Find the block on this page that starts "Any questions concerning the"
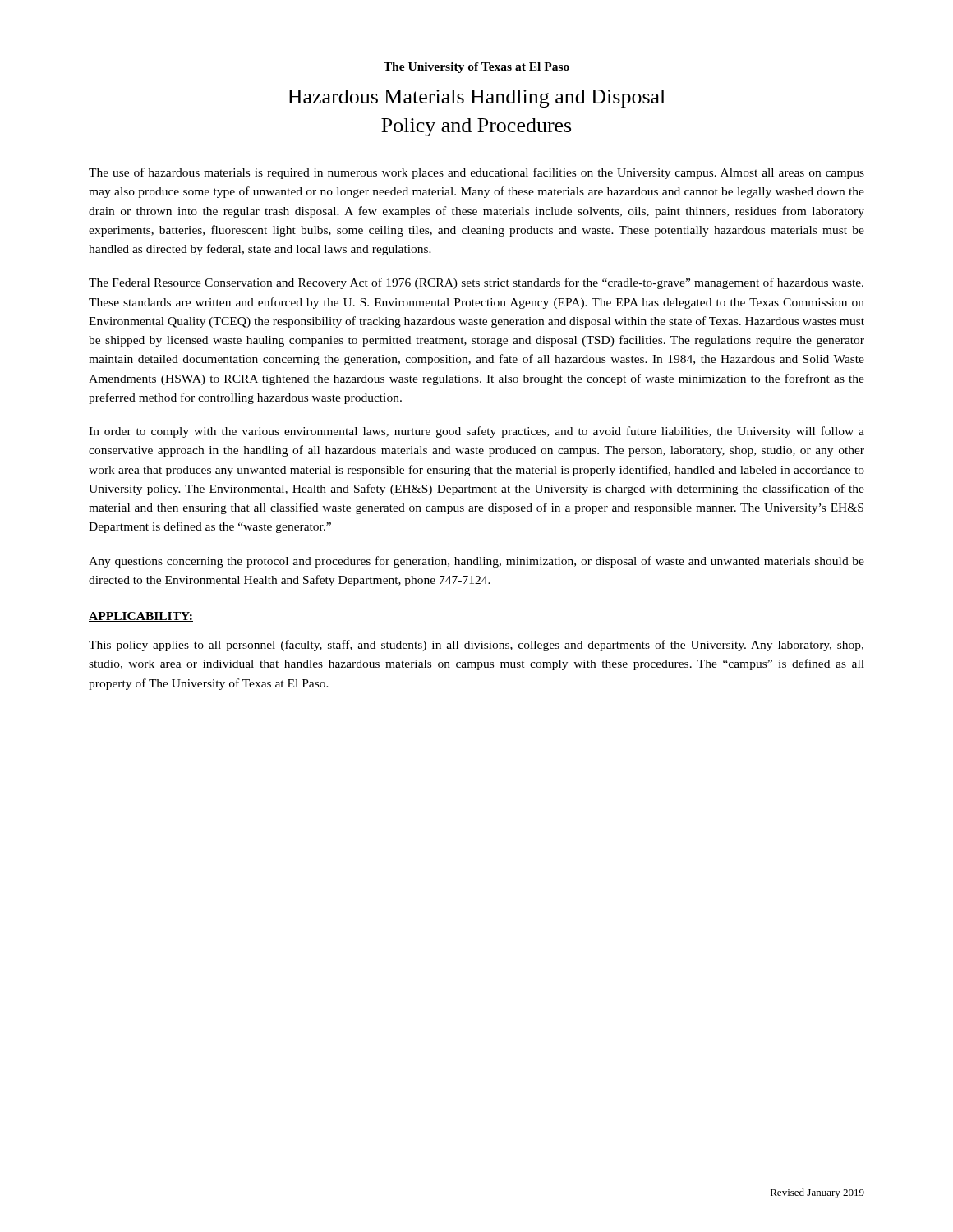This screenshot has height=1232, width=953. click(476, 570)
